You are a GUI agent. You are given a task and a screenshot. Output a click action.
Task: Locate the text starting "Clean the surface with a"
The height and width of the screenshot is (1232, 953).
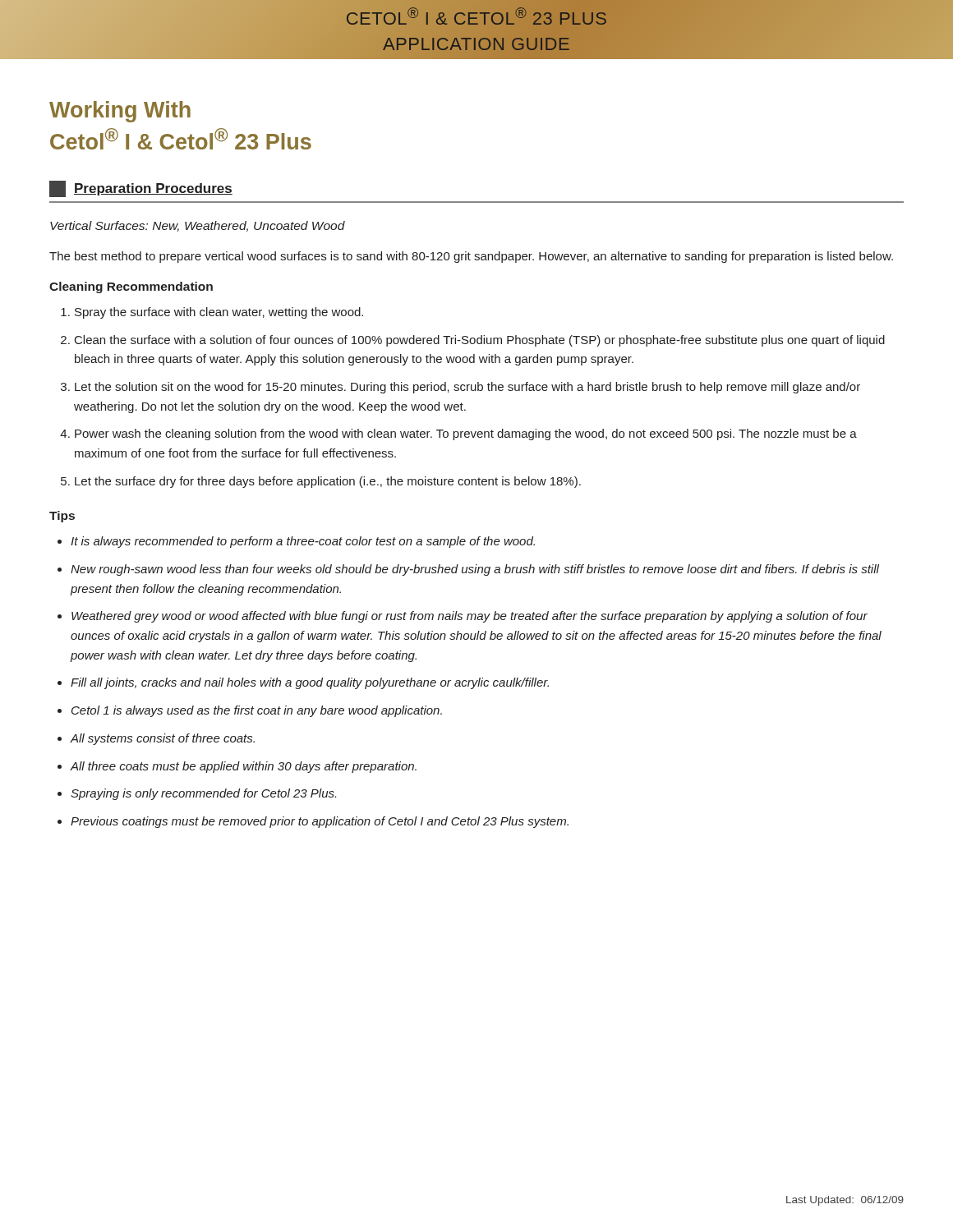[480, 349]
